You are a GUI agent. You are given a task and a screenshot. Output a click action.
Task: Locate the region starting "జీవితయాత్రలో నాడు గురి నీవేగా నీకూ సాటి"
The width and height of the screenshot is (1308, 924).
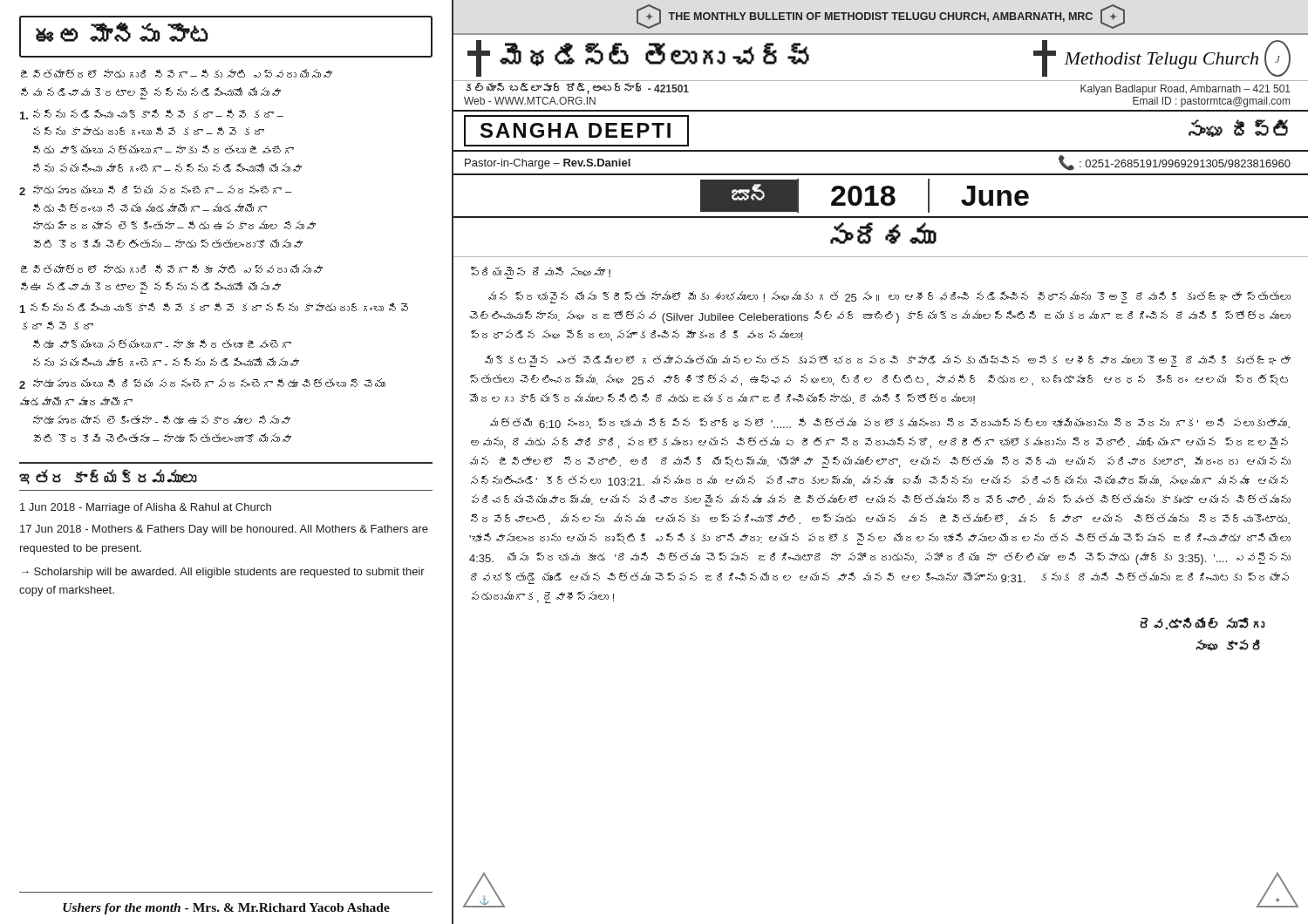tap(171, 279)
